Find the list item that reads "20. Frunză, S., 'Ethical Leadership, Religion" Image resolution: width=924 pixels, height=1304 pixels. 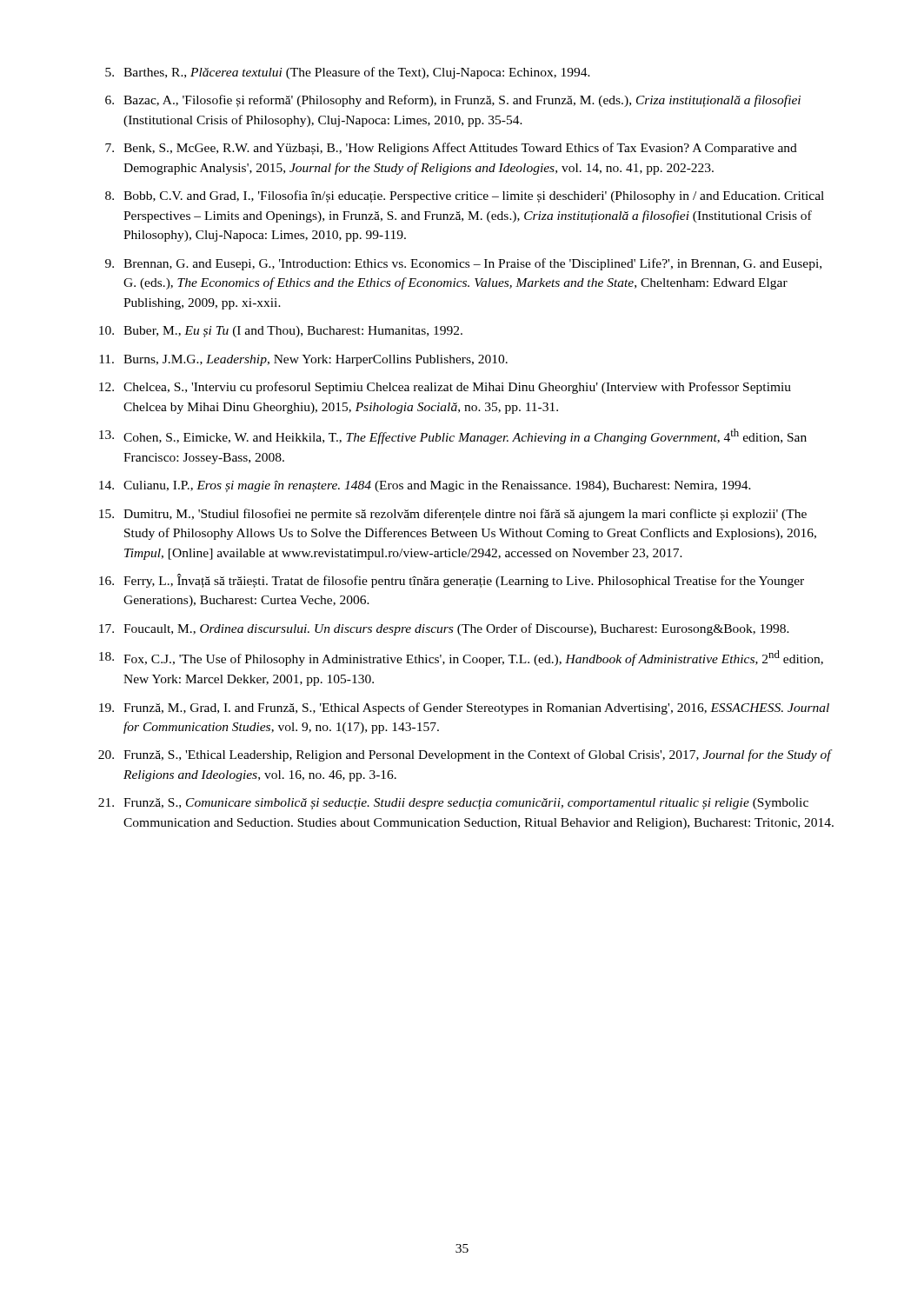click(462, 765)
